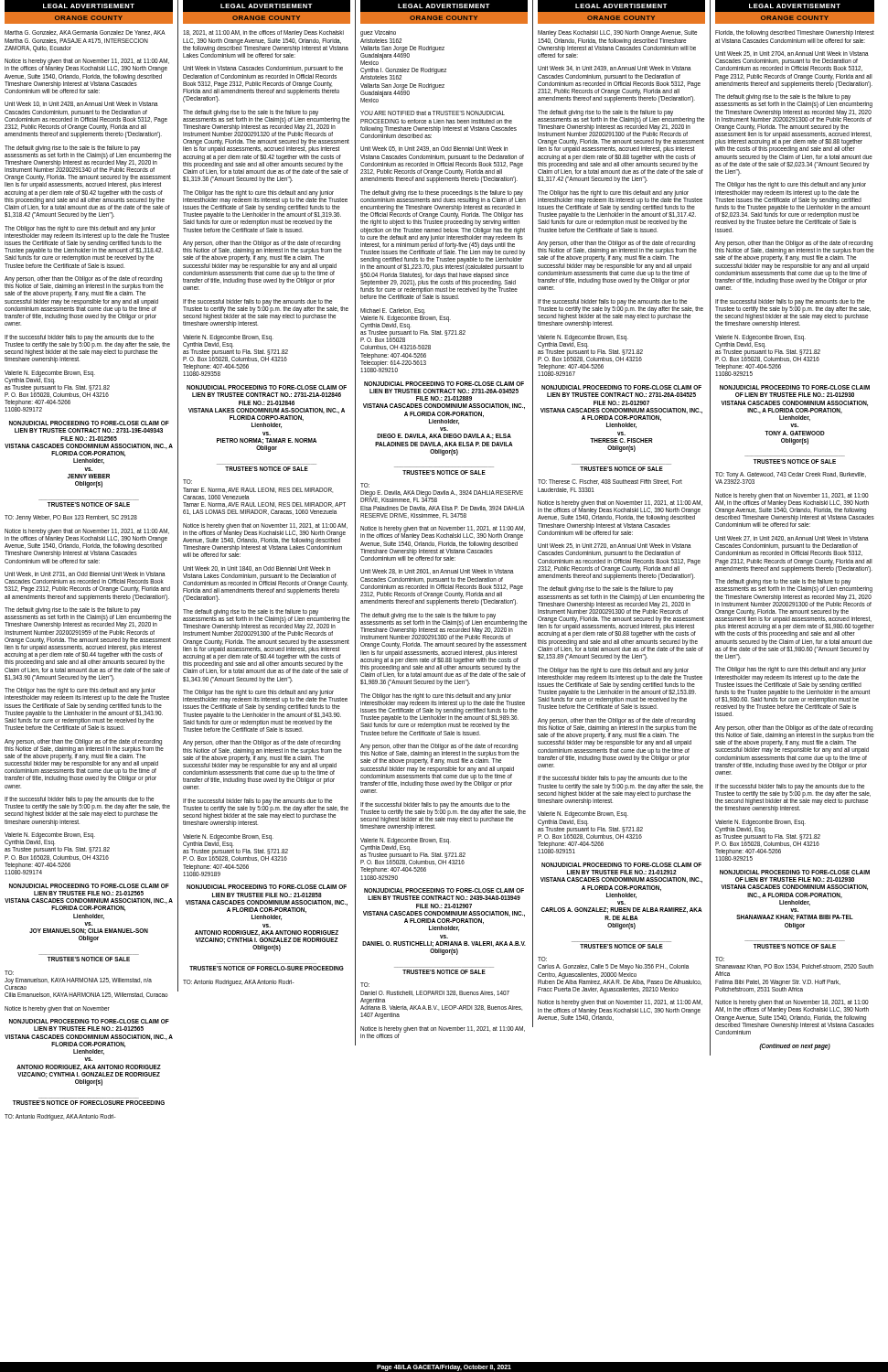
Task: Locate the block of text that opens with "Manley Deas Kochalski LLC, 390 North Orange Avenue,"
Action: tap(621, 526)
